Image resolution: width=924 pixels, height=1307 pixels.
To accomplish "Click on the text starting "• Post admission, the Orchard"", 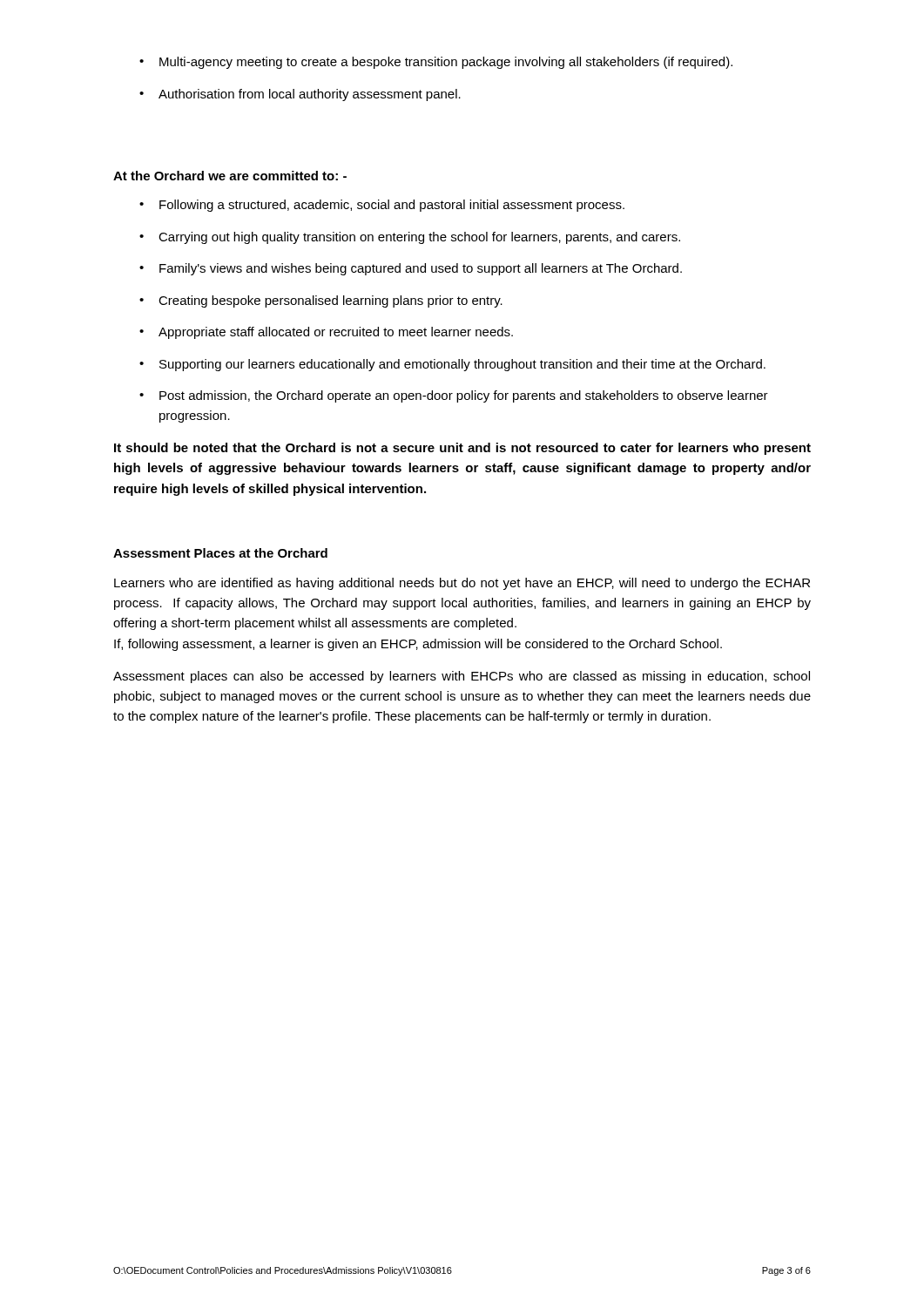I will 475,406.
